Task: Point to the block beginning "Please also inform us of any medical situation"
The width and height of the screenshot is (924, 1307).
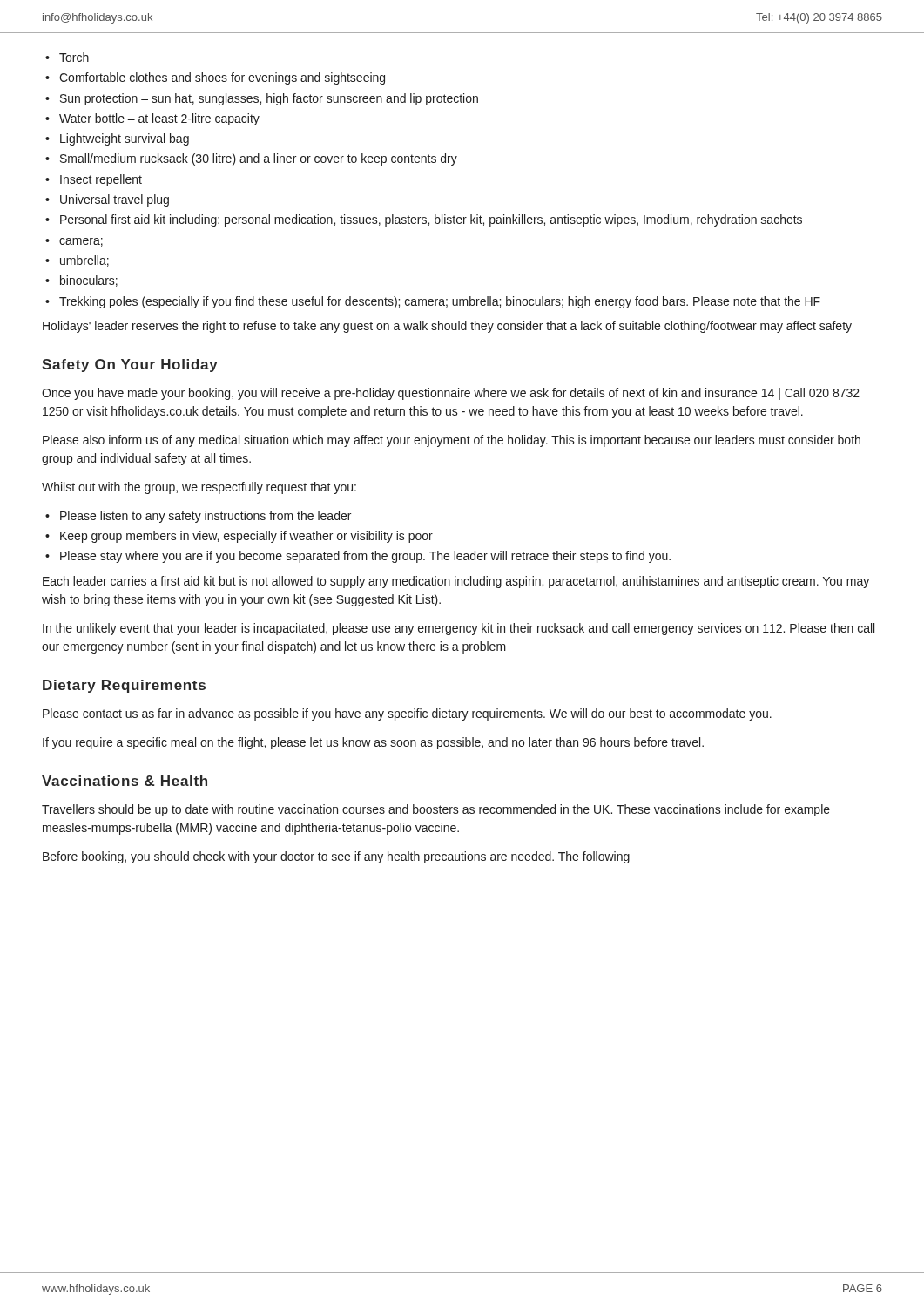Action: click(451, 449)
